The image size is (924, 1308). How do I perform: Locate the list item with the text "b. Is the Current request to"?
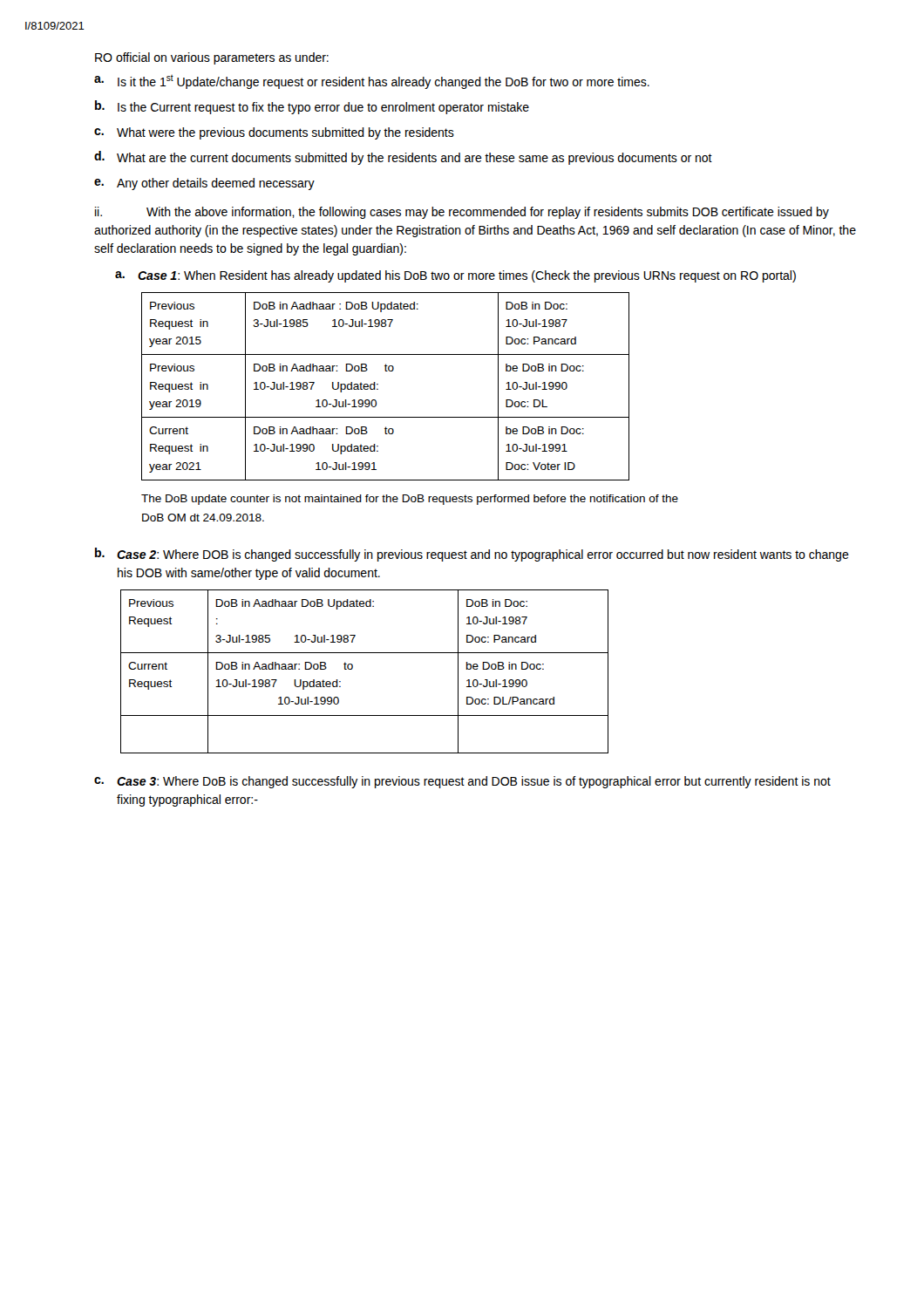(x=478, y=107)
